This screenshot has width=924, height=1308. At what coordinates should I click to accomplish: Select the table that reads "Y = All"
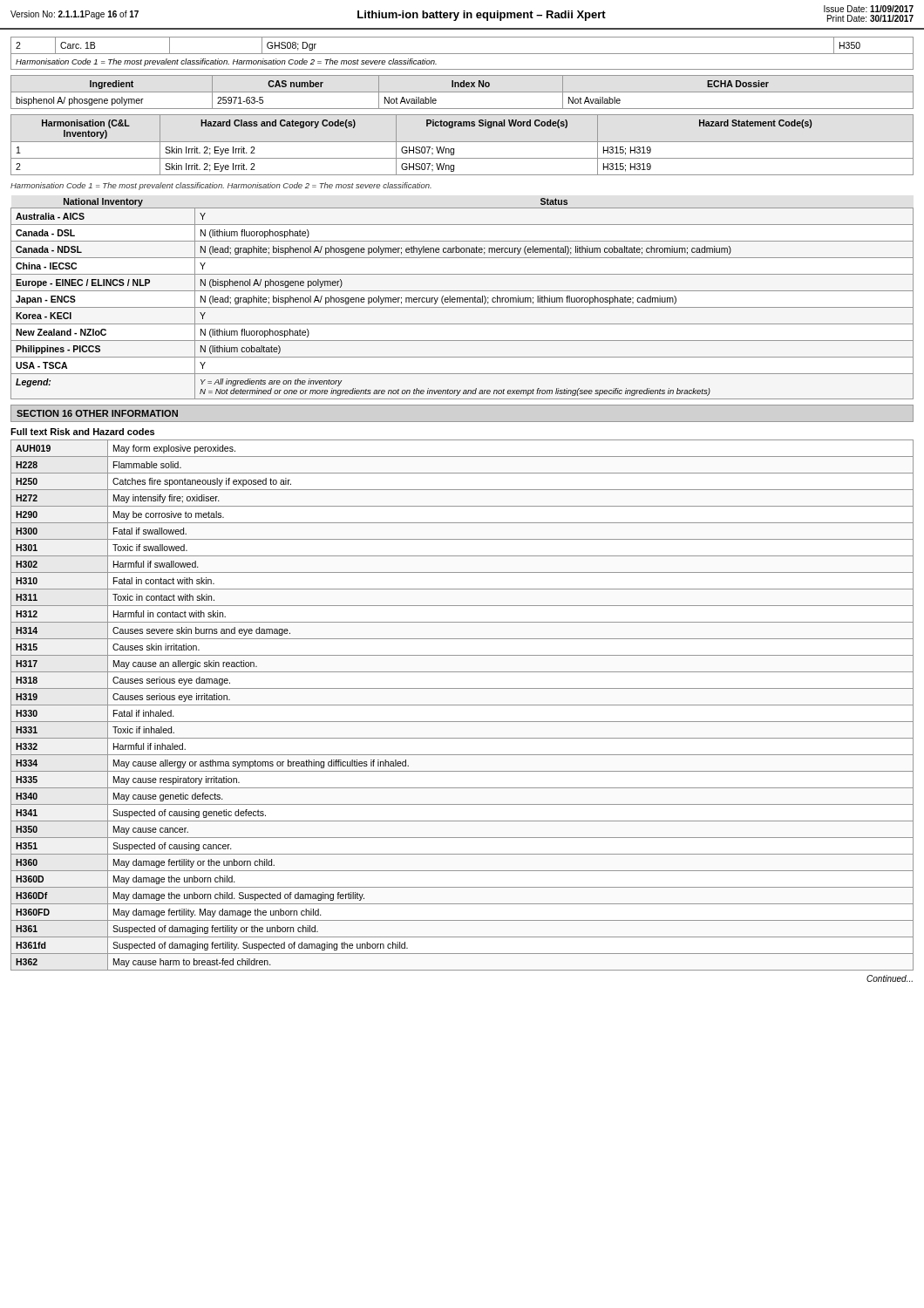[462, 297]
